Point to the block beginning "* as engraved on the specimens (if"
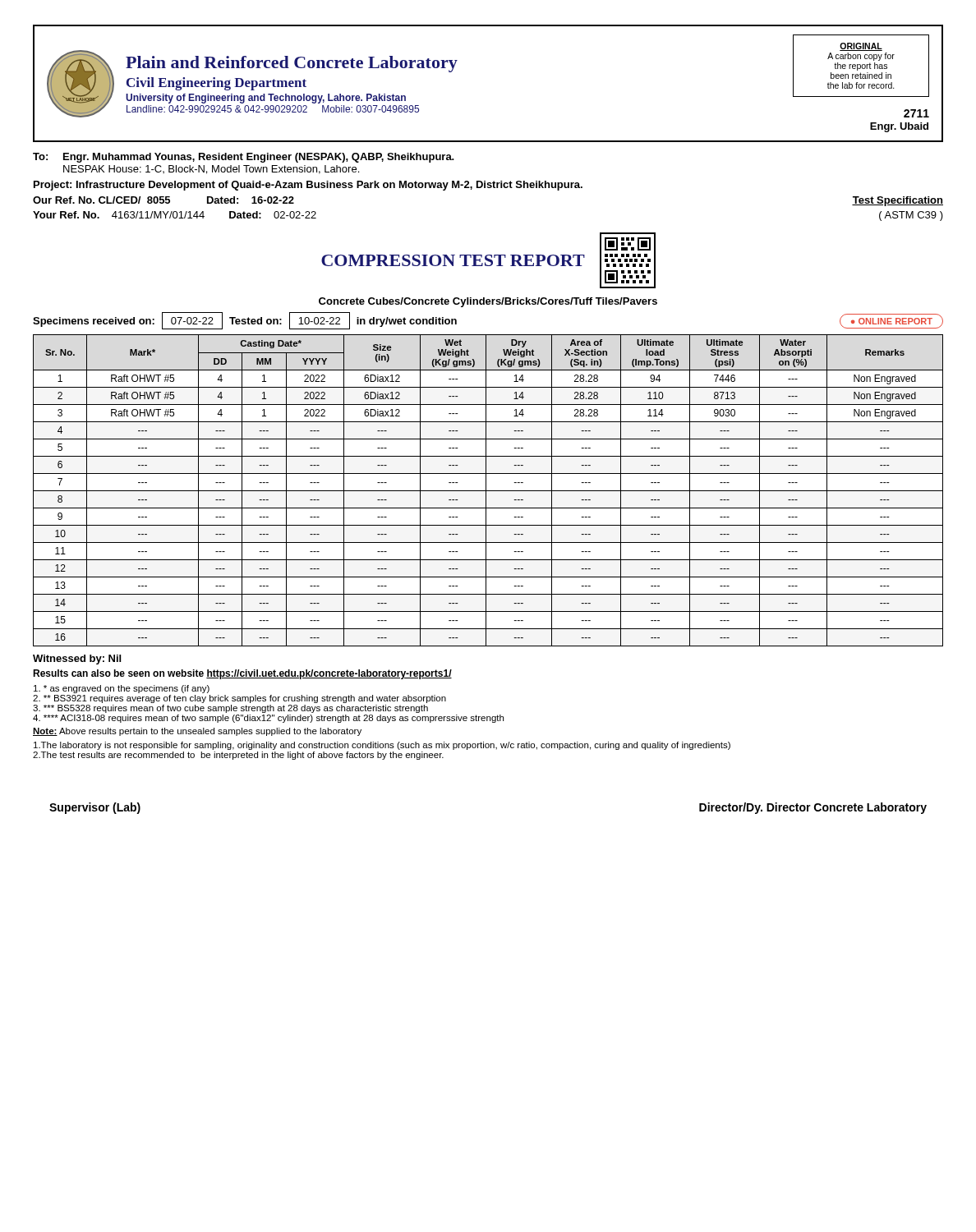Viewport: 976px width, 1232px height. click(x=121, y=688)
